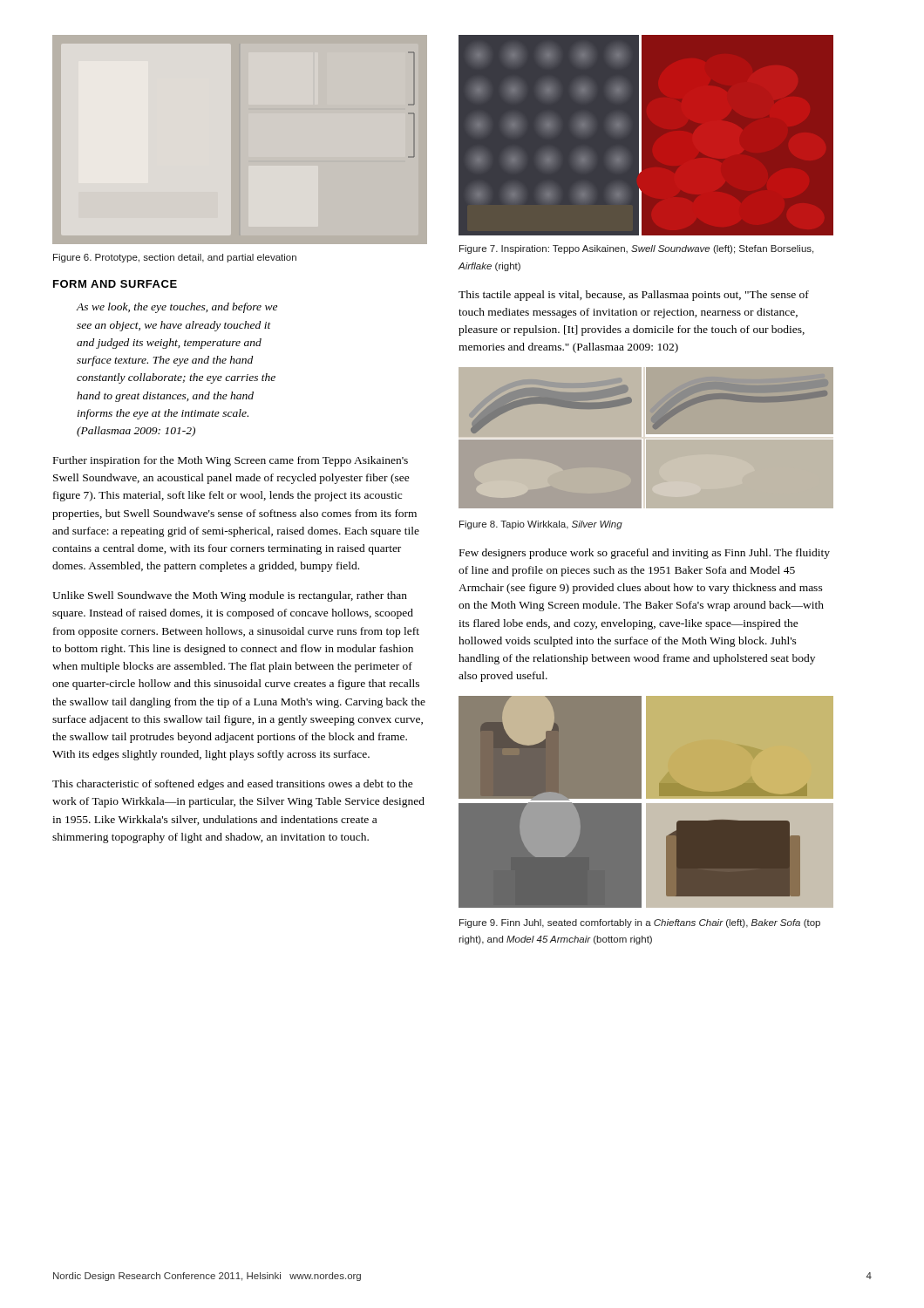This screenshot has height=1308, width=924.
Task: Navigate to the region starting "Further inspiration for the Moth"
Action: (x=240, y=513)
